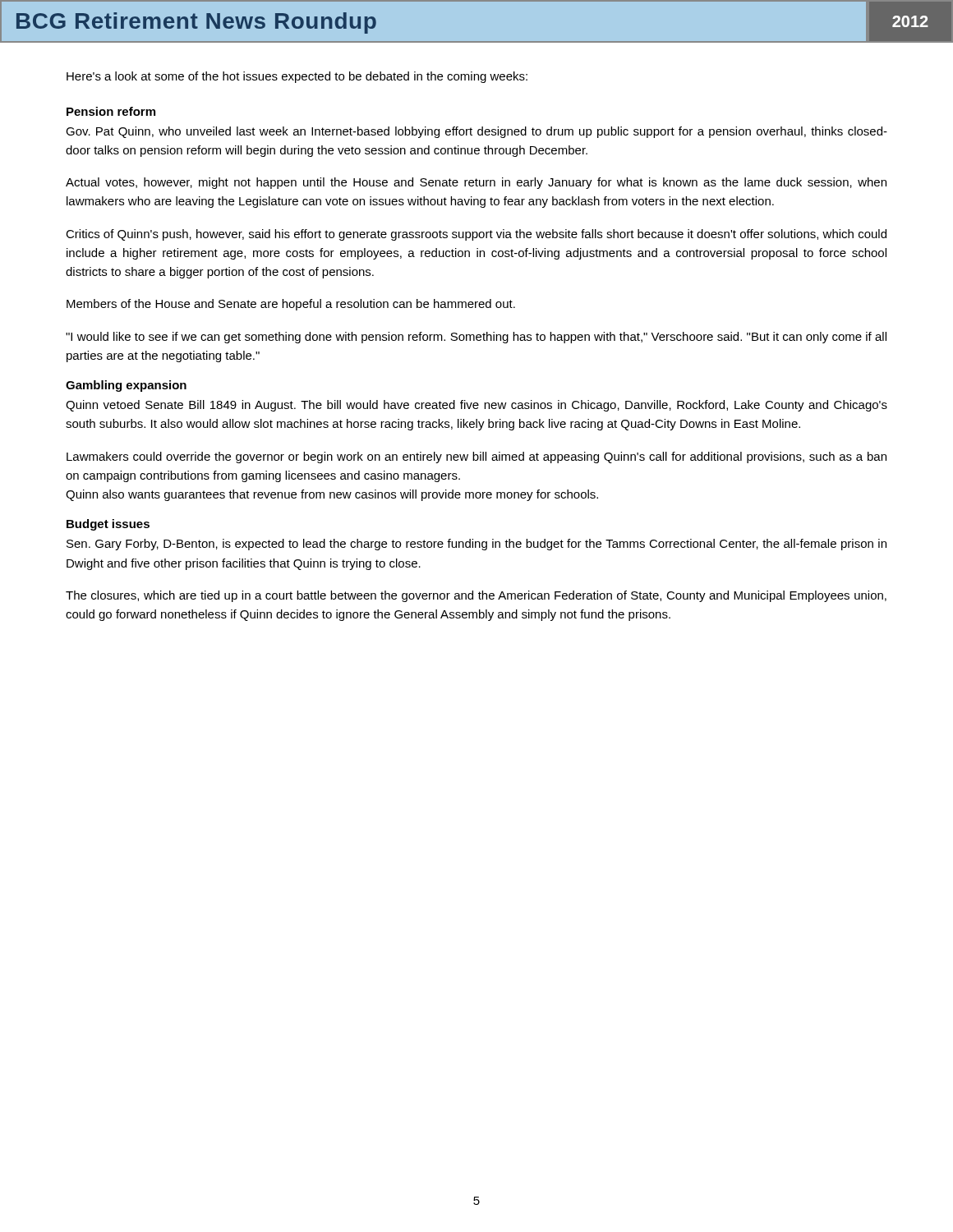Select the passage starting "Members of the House and"
The height and width of the screenshot is (1232, 953).
(x=291, y=304)
